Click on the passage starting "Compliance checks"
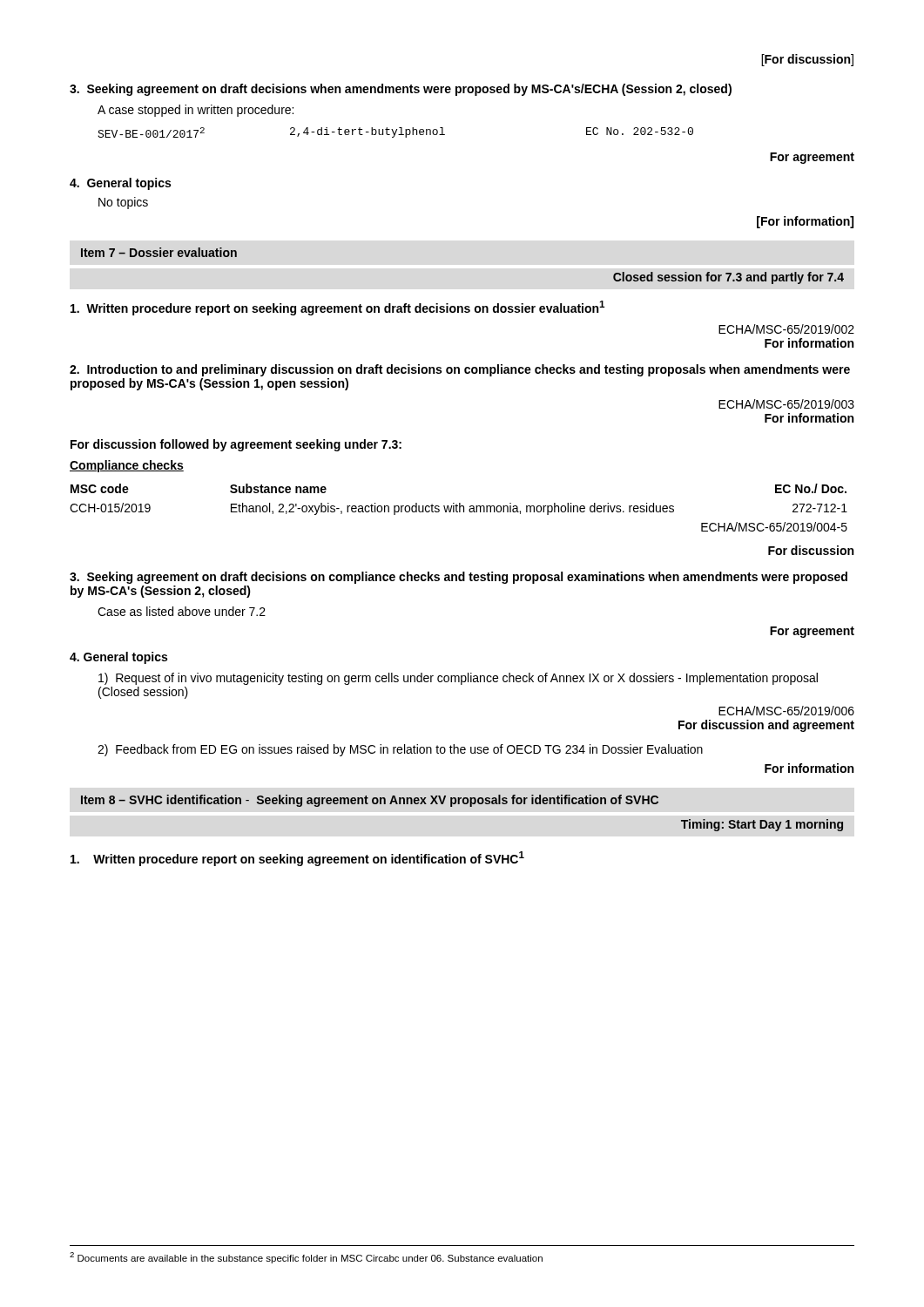This screenshot has height=1307, width=924. click(x=127, y=465)
